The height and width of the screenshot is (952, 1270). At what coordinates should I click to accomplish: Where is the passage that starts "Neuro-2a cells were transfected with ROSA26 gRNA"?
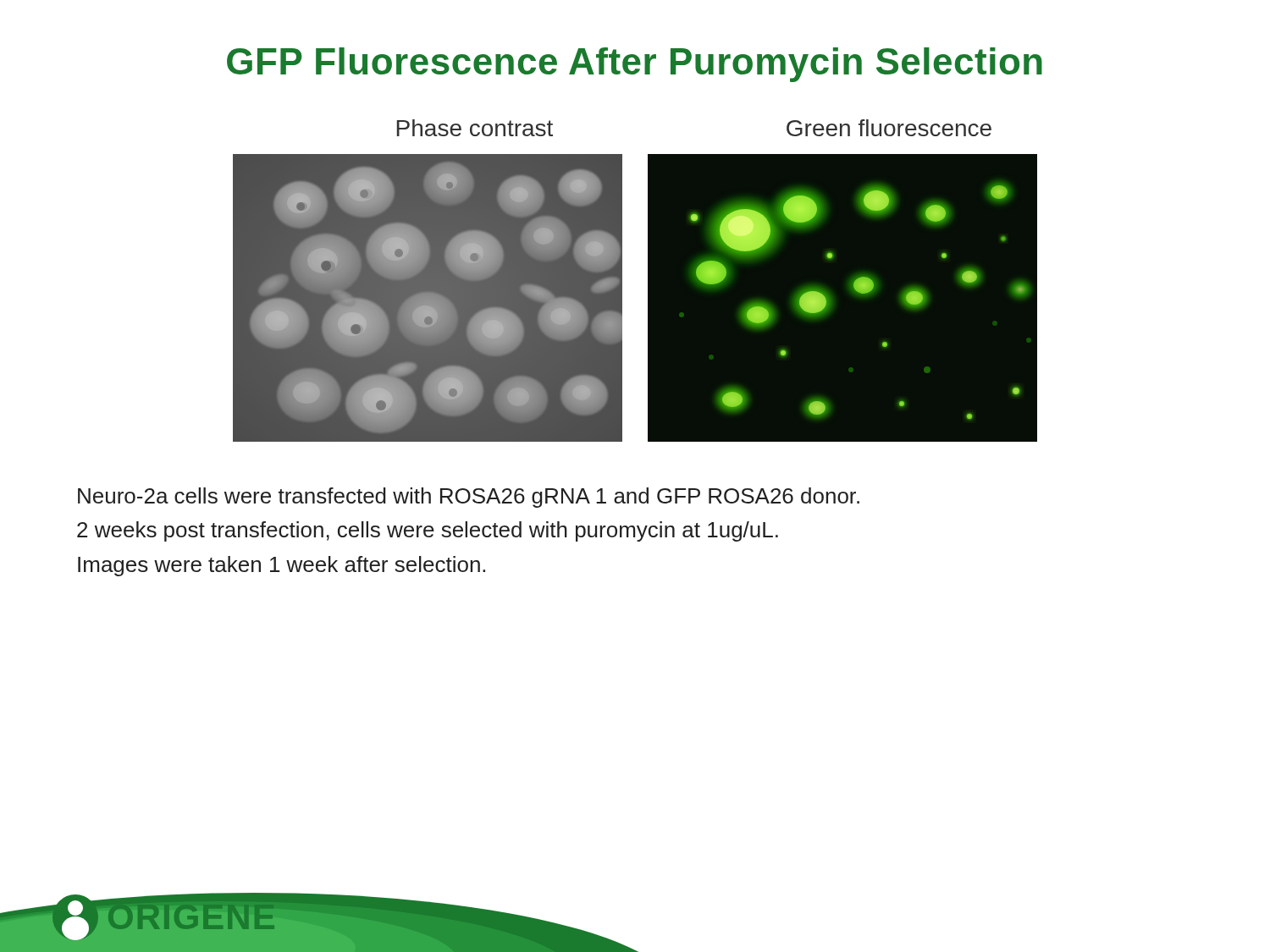point(469,530)
